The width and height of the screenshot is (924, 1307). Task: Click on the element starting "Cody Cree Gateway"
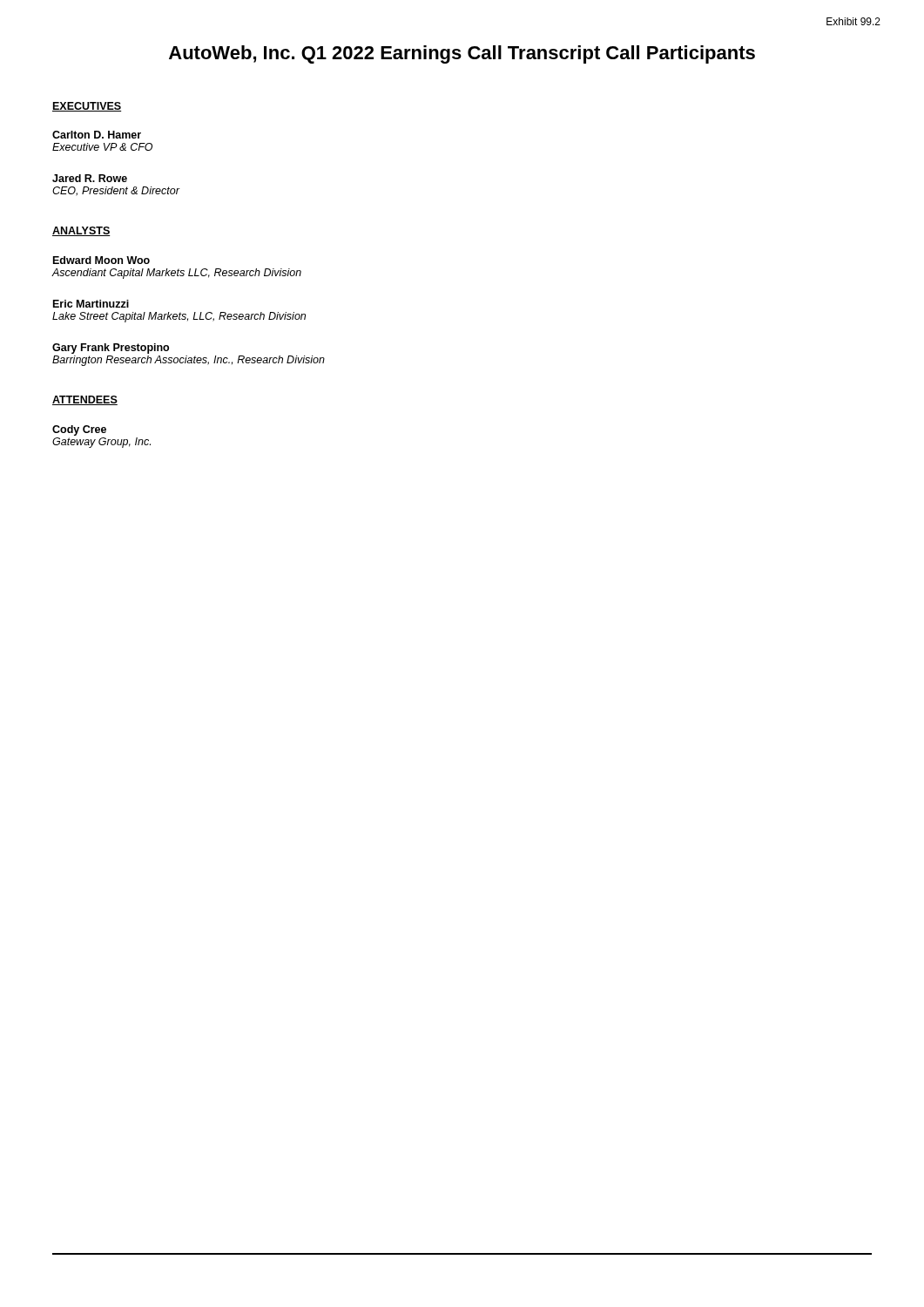point(102,436)
